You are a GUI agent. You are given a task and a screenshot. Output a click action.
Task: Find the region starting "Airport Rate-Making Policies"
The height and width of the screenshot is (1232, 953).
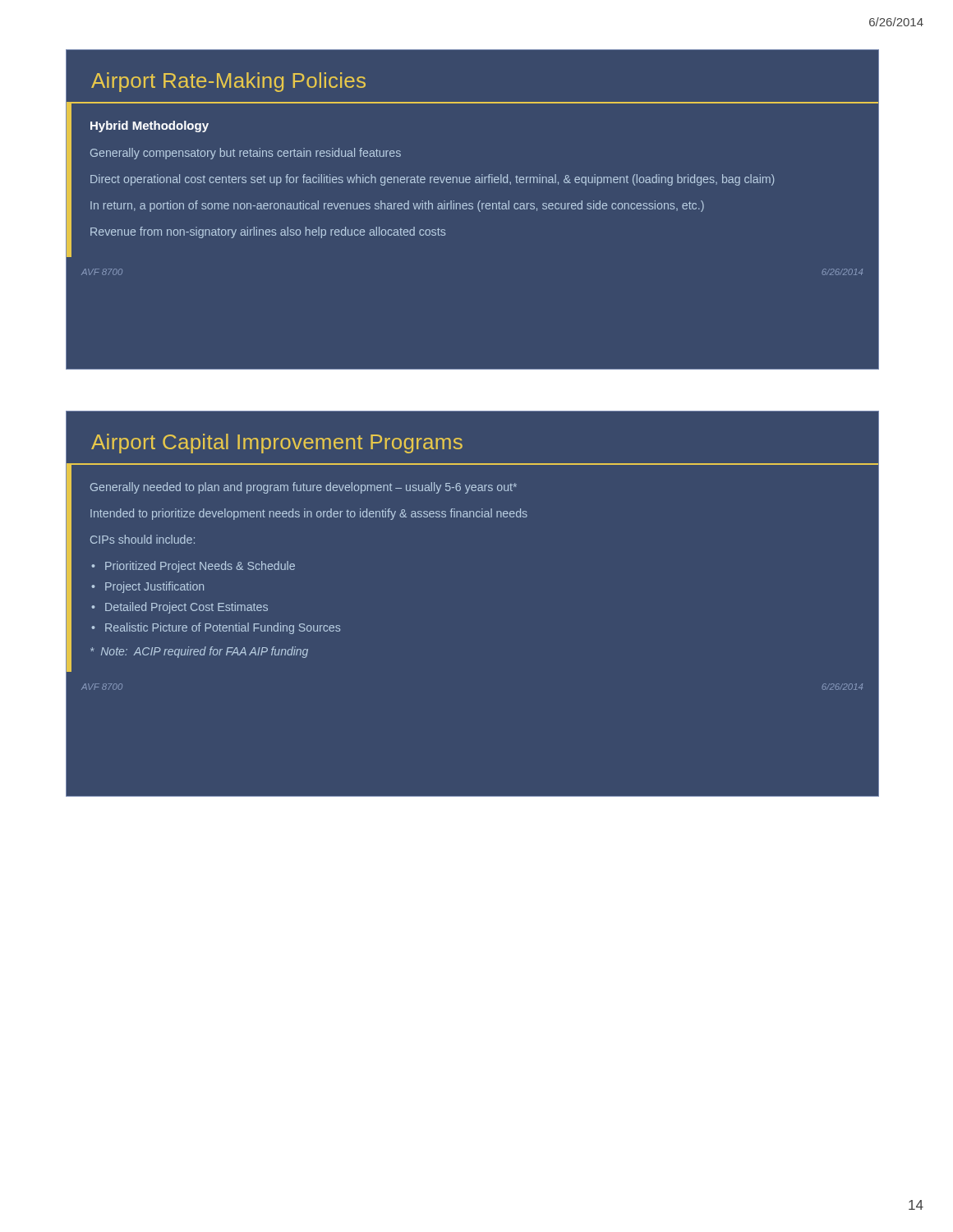(229, 80)
